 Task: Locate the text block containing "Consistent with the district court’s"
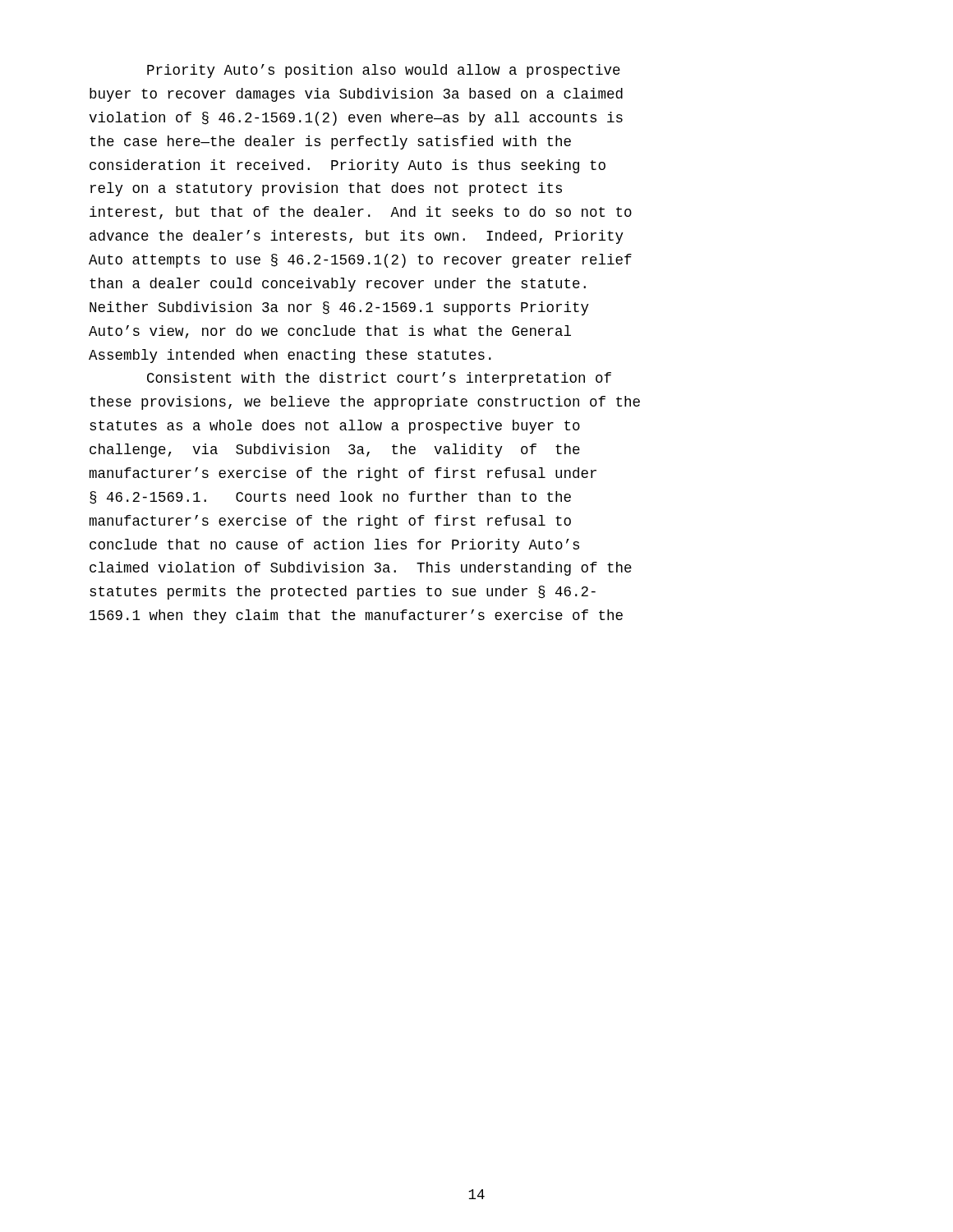(x=476, y=498)
